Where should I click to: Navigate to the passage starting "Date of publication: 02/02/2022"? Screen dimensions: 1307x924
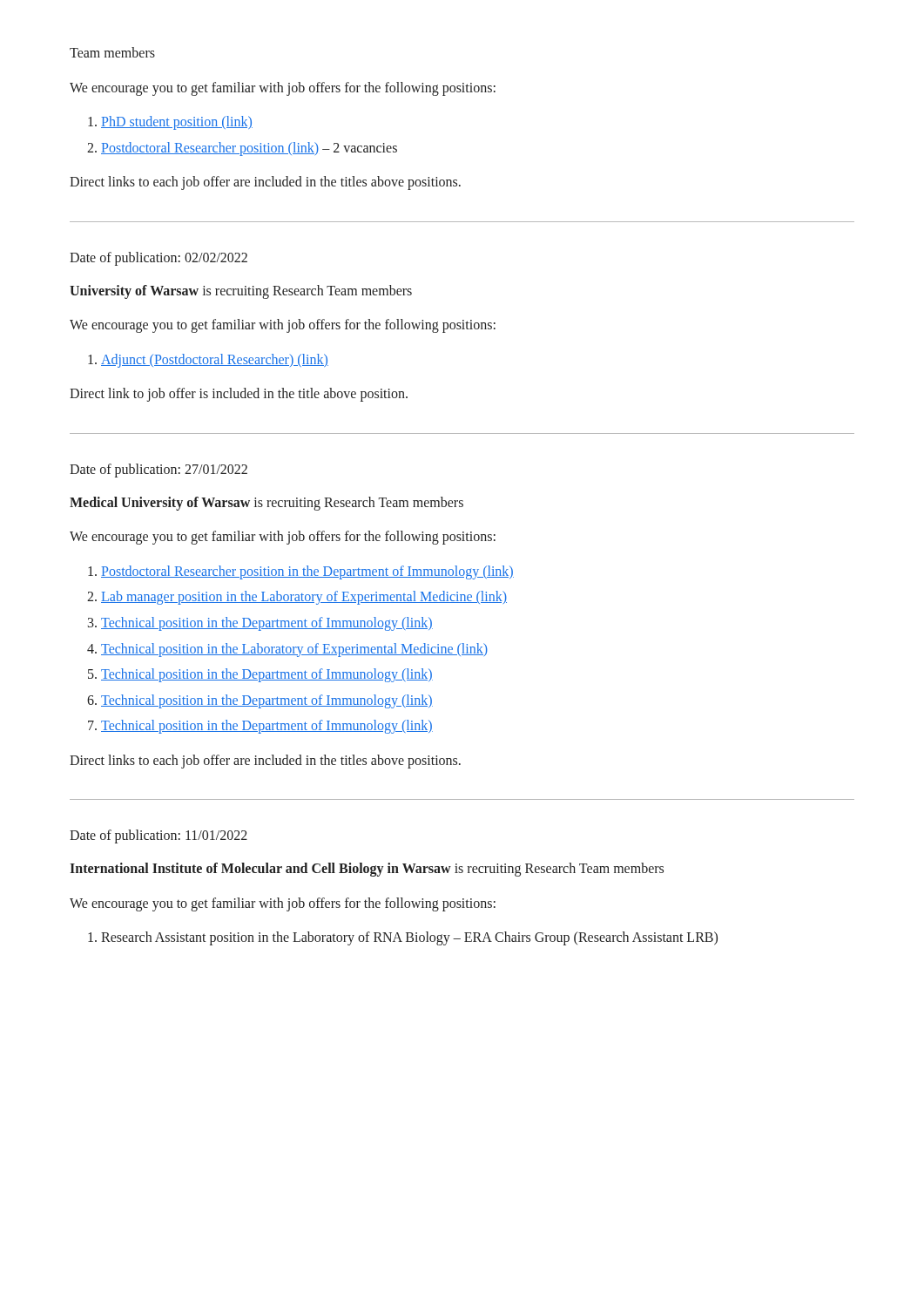(159, 257)
